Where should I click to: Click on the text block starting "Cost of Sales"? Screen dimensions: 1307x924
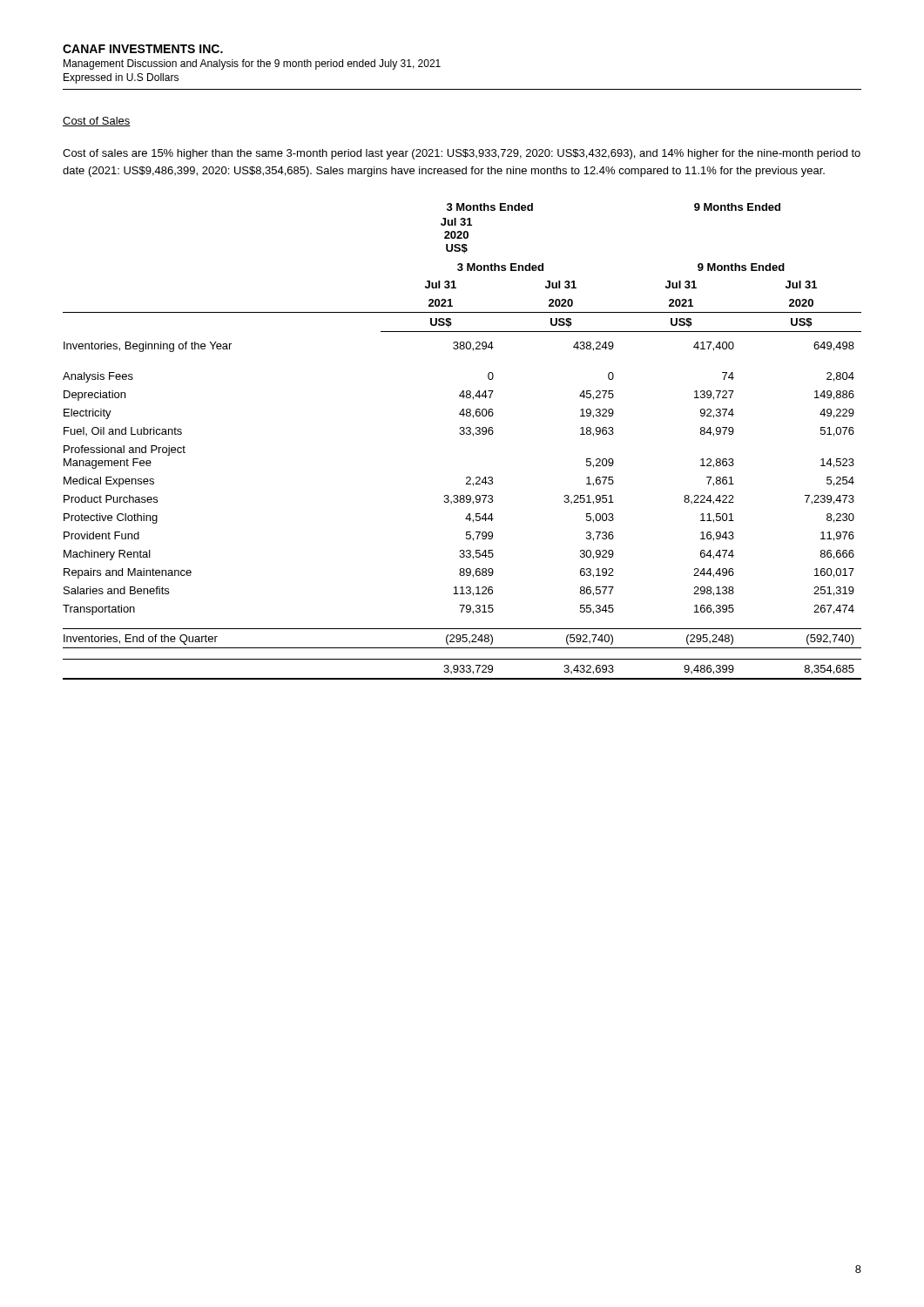[x=96, y=121]
